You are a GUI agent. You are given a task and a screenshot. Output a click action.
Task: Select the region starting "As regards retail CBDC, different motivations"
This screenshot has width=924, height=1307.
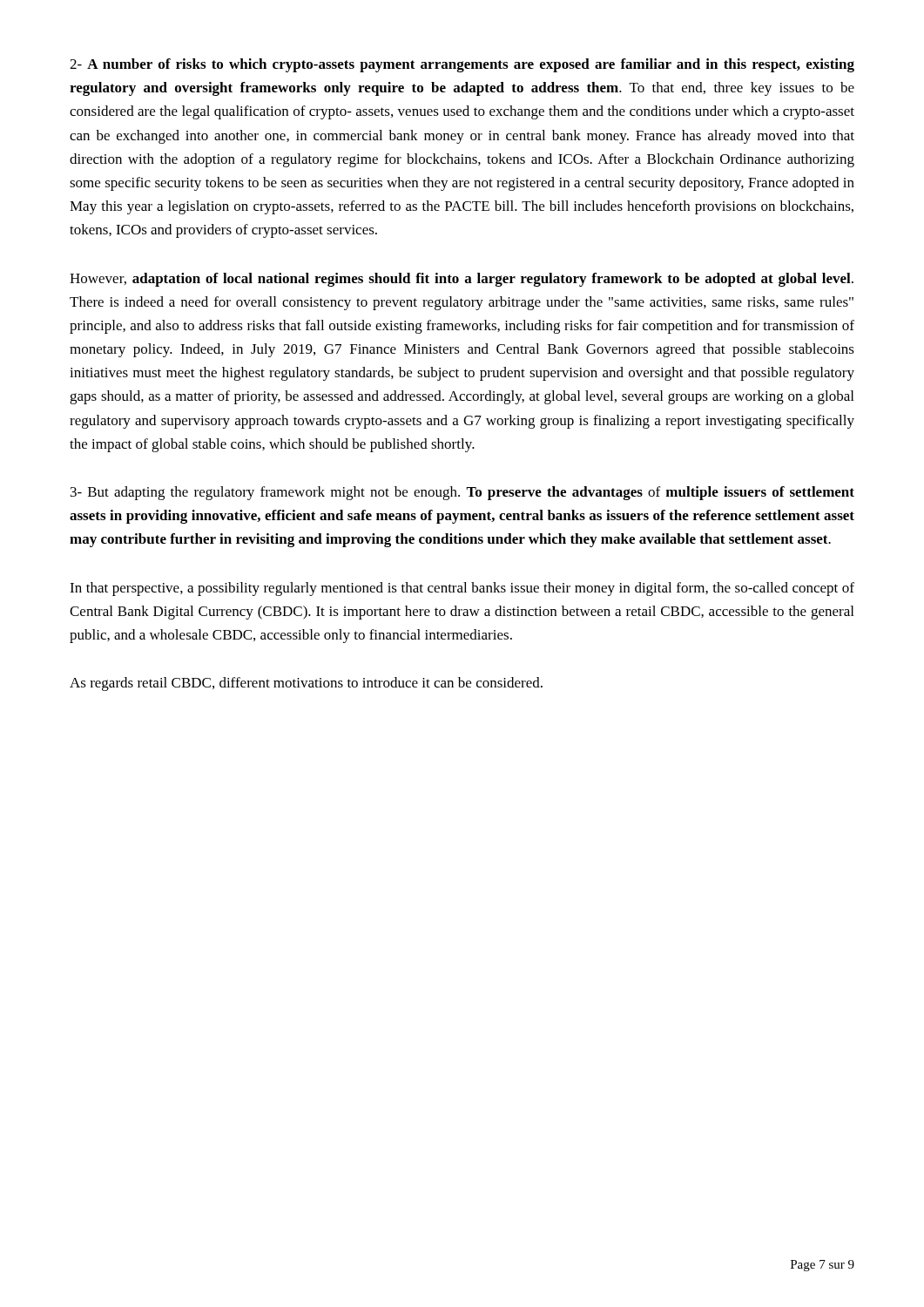[x=307, y=683]
